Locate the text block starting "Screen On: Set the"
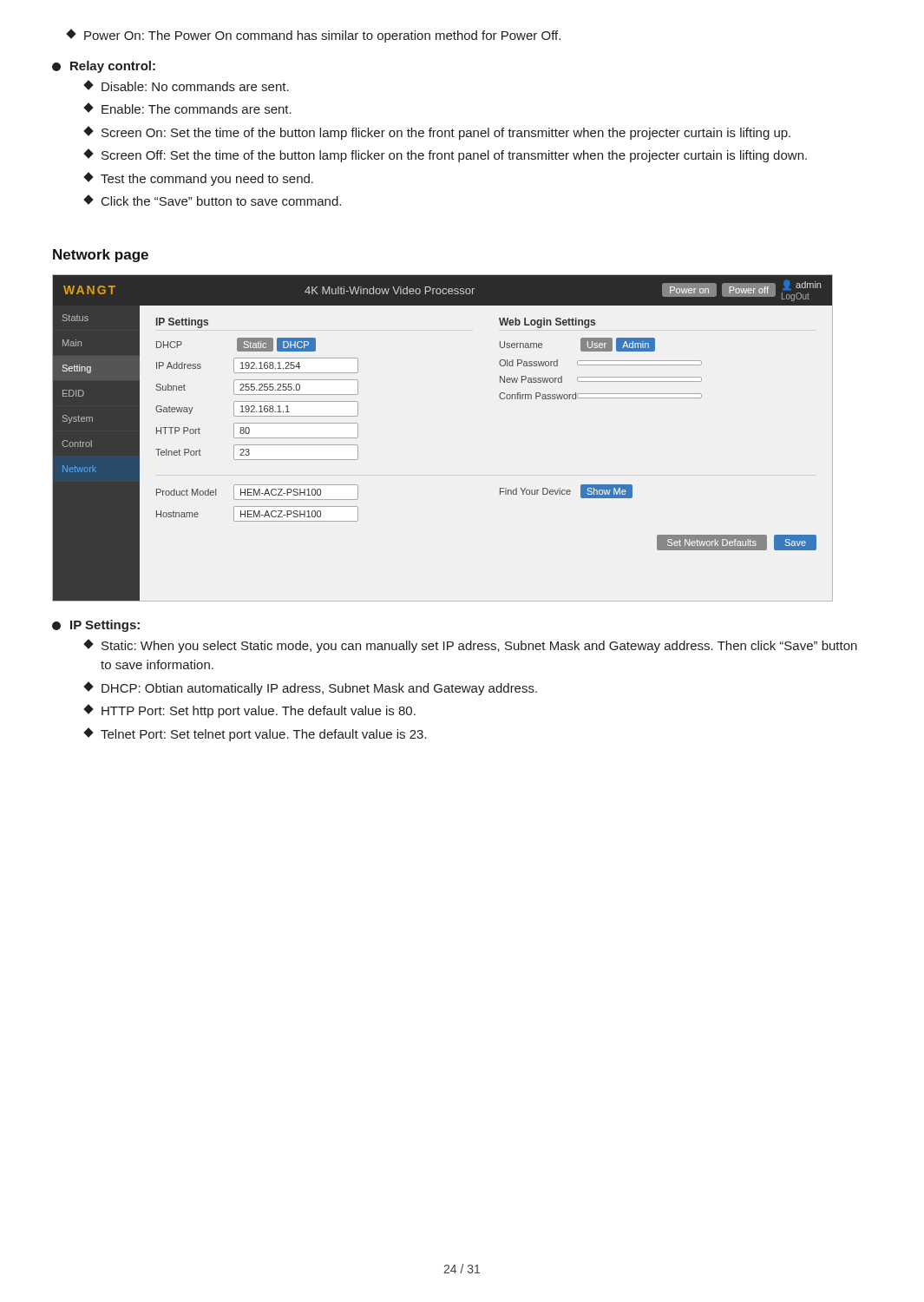This screenshot has width=924, height=1302. [478, 133]
